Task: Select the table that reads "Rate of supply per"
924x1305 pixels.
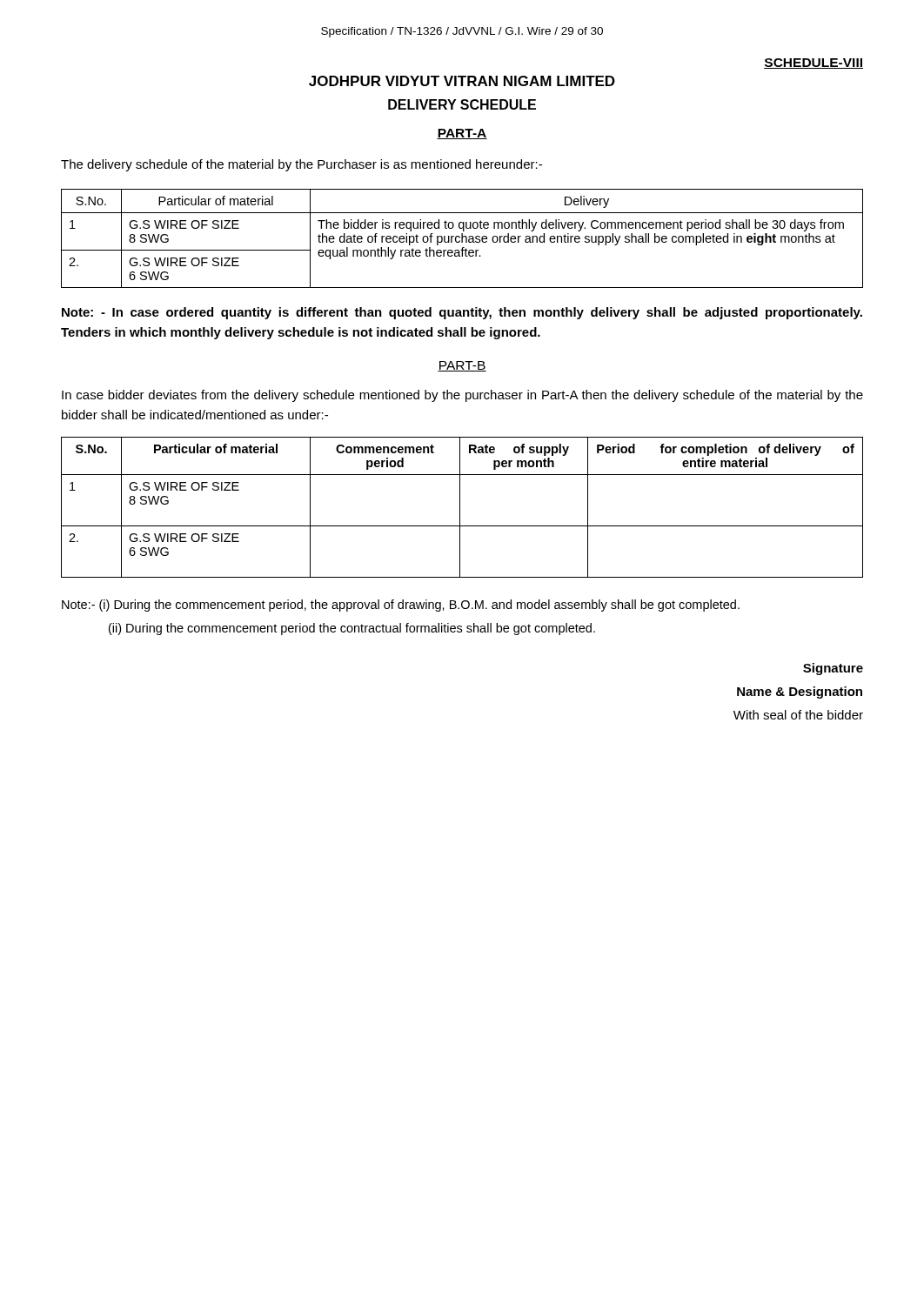Action: [x=462, y=507]
